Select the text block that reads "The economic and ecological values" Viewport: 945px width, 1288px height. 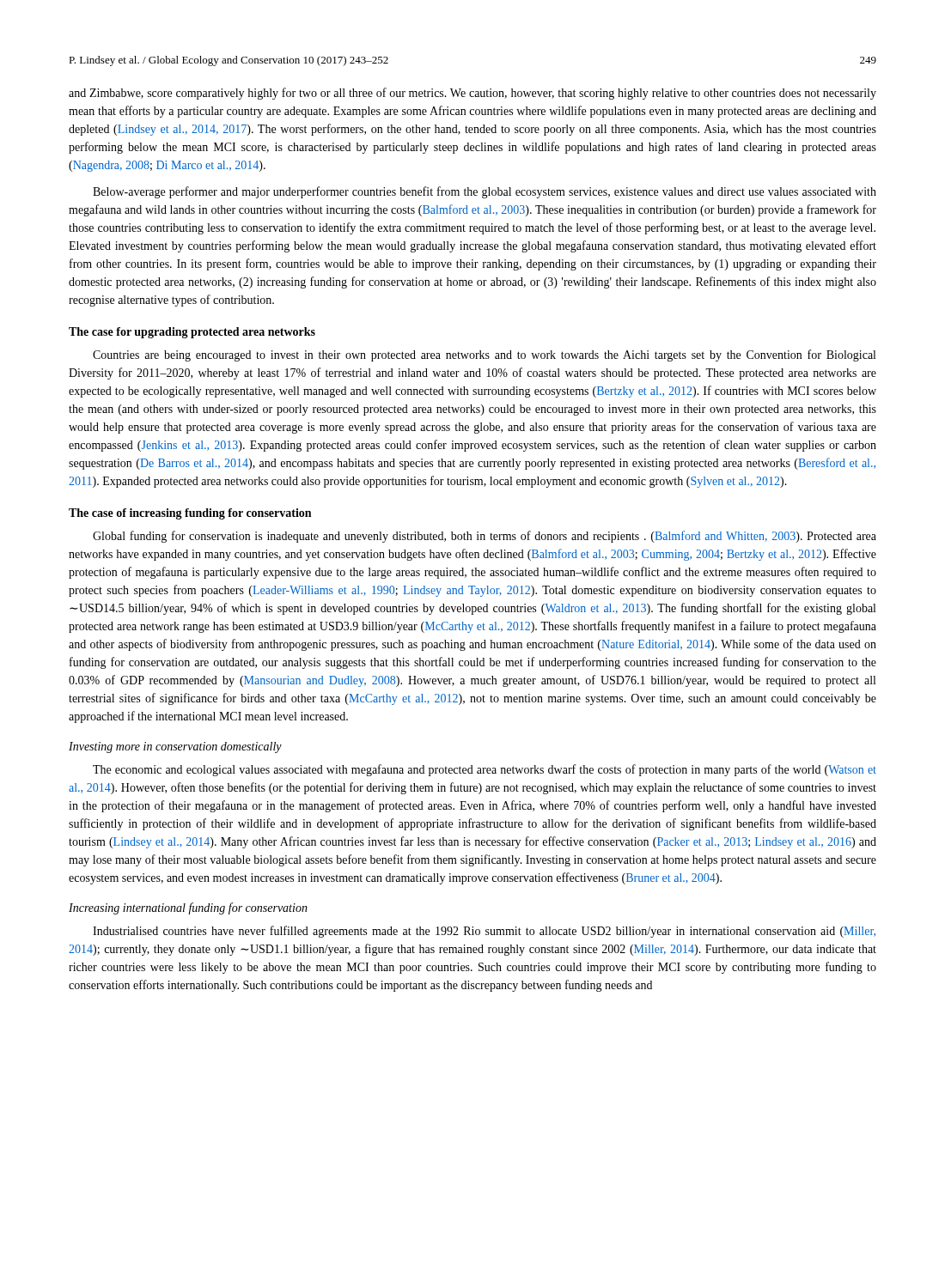click(472, 823)
